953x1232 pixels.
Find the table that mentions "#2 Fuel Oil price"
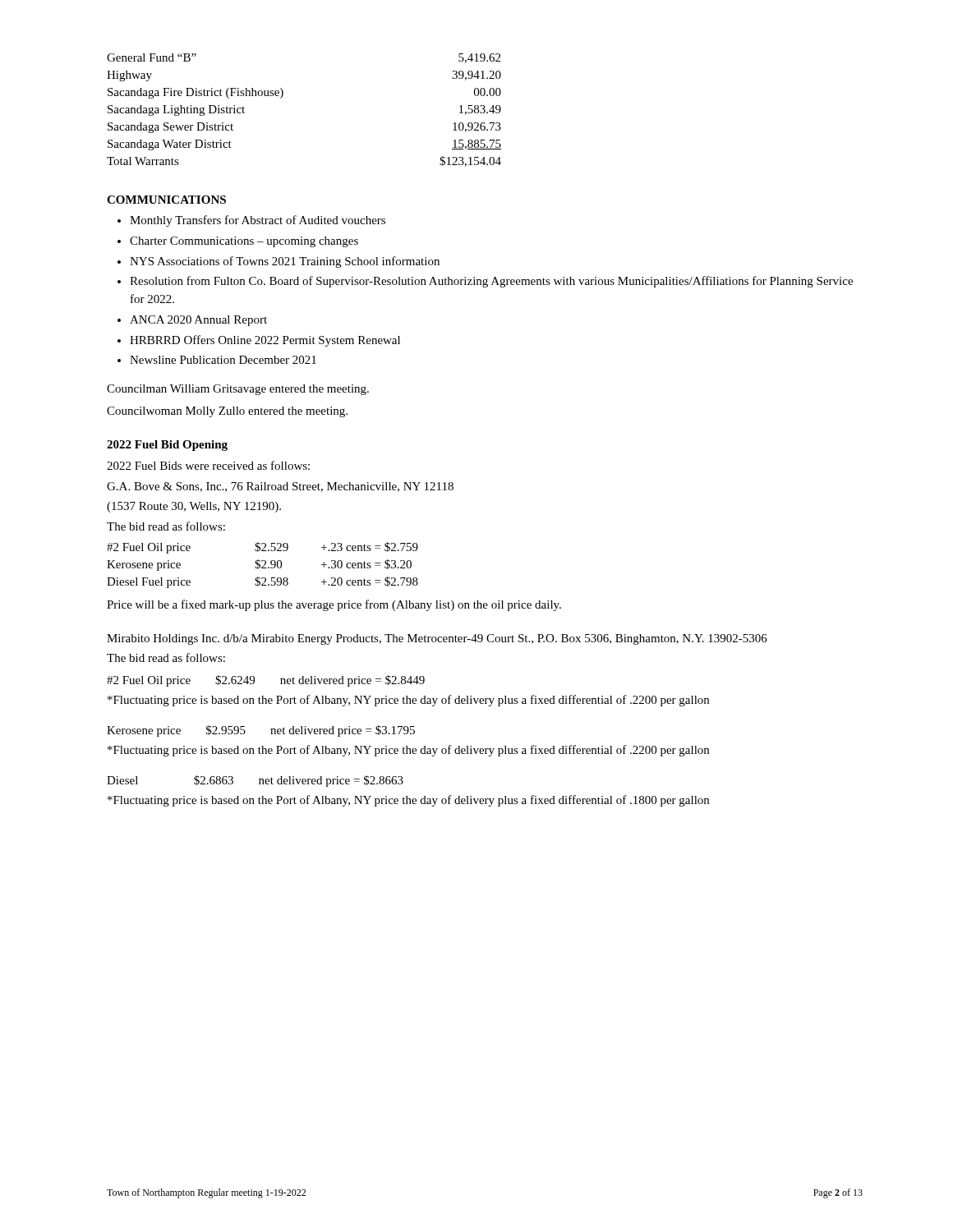pyautogui.click(x=485, y=565)
